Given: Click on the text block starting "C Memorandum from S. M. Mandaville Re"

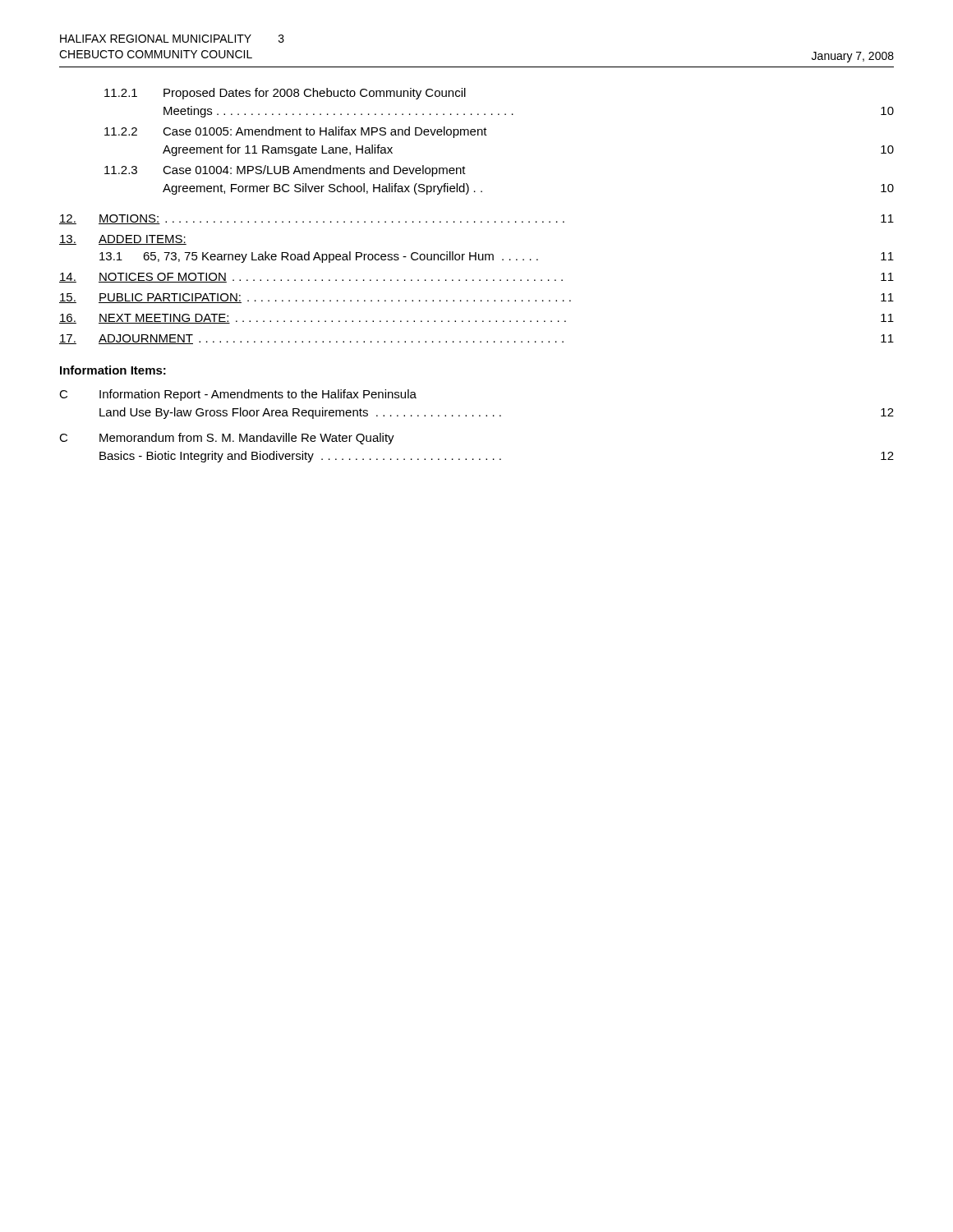Looking at the screenshot, I should pos(476,447).
